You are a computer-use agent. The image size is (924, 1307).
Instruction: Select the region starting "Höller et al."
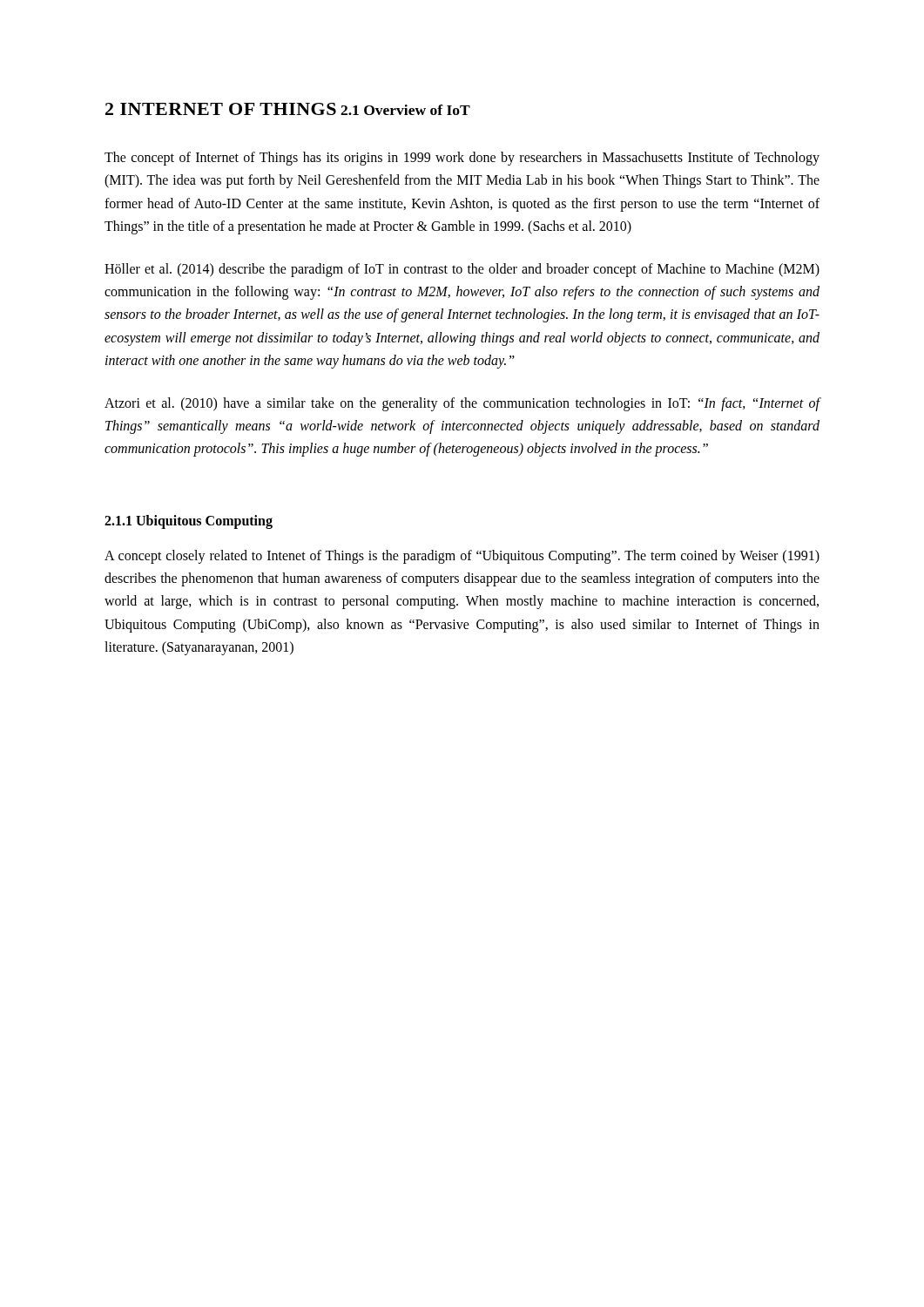462,314
